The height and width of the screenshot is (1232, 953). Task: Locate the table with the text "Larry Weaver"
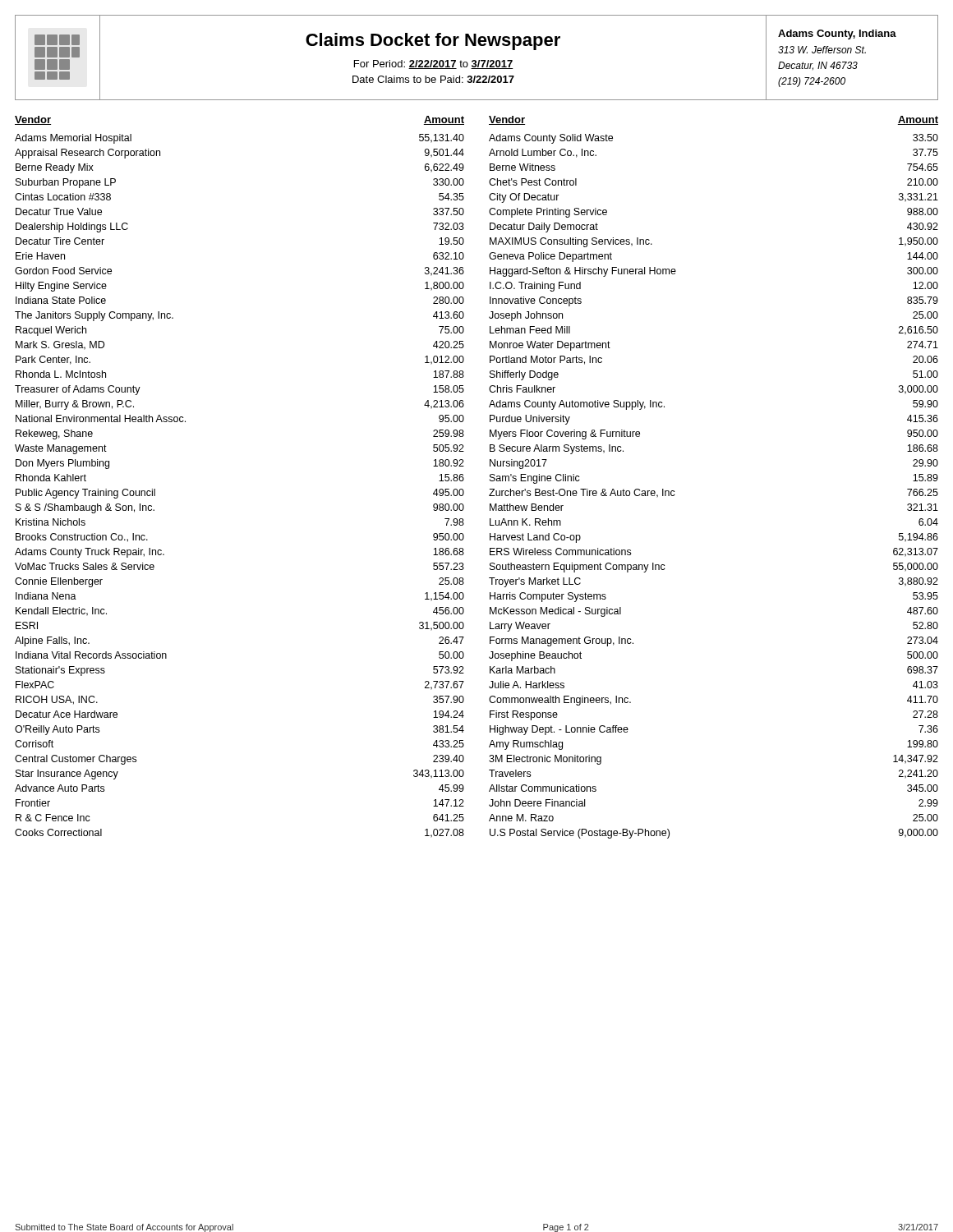coord(714,477)
